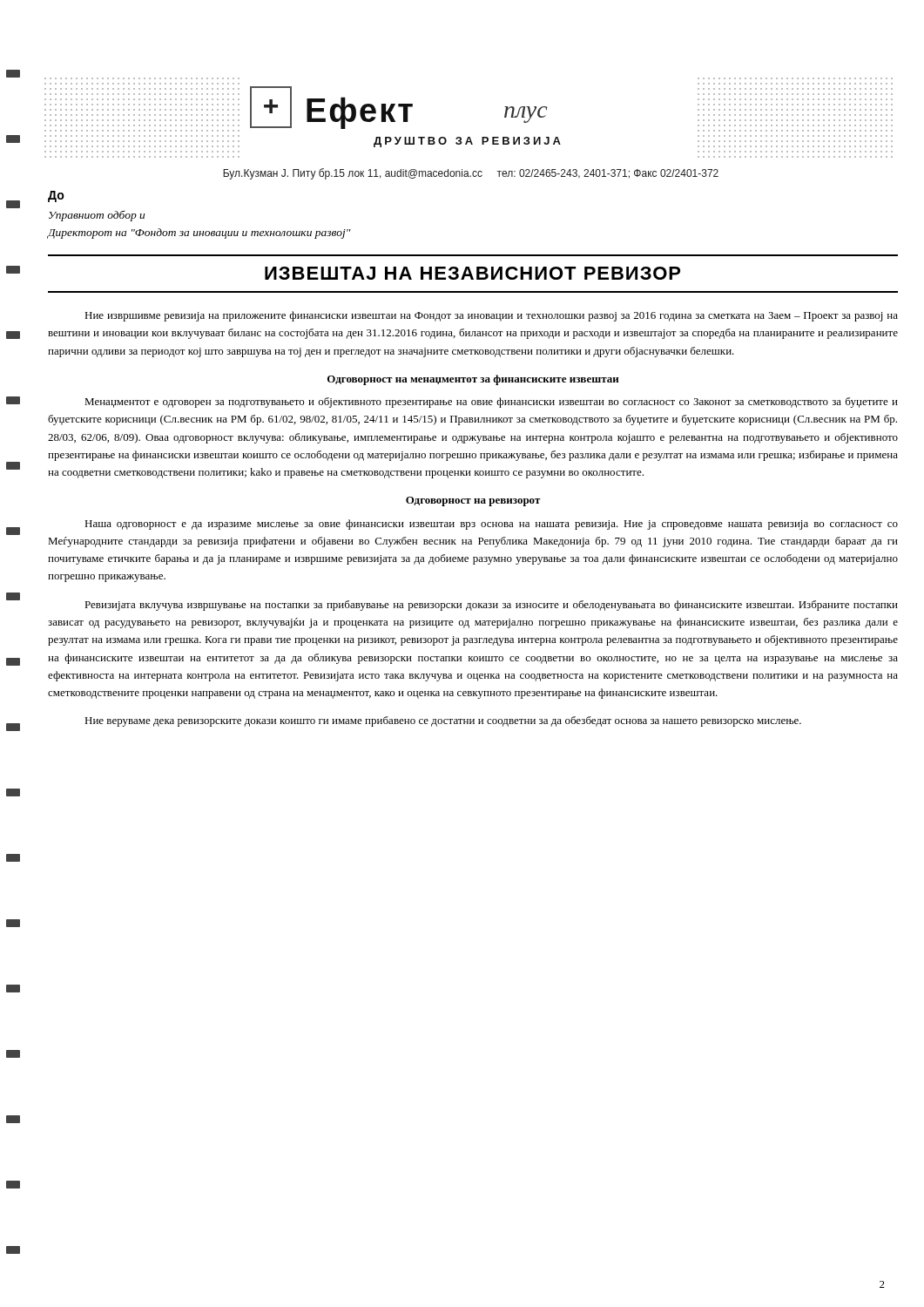Viewport: 924px width, 1307px height.
Task: Locate the block of text that opens with "Бул.Кузман Ј. Питу"
Action: (x=471, y=173)
